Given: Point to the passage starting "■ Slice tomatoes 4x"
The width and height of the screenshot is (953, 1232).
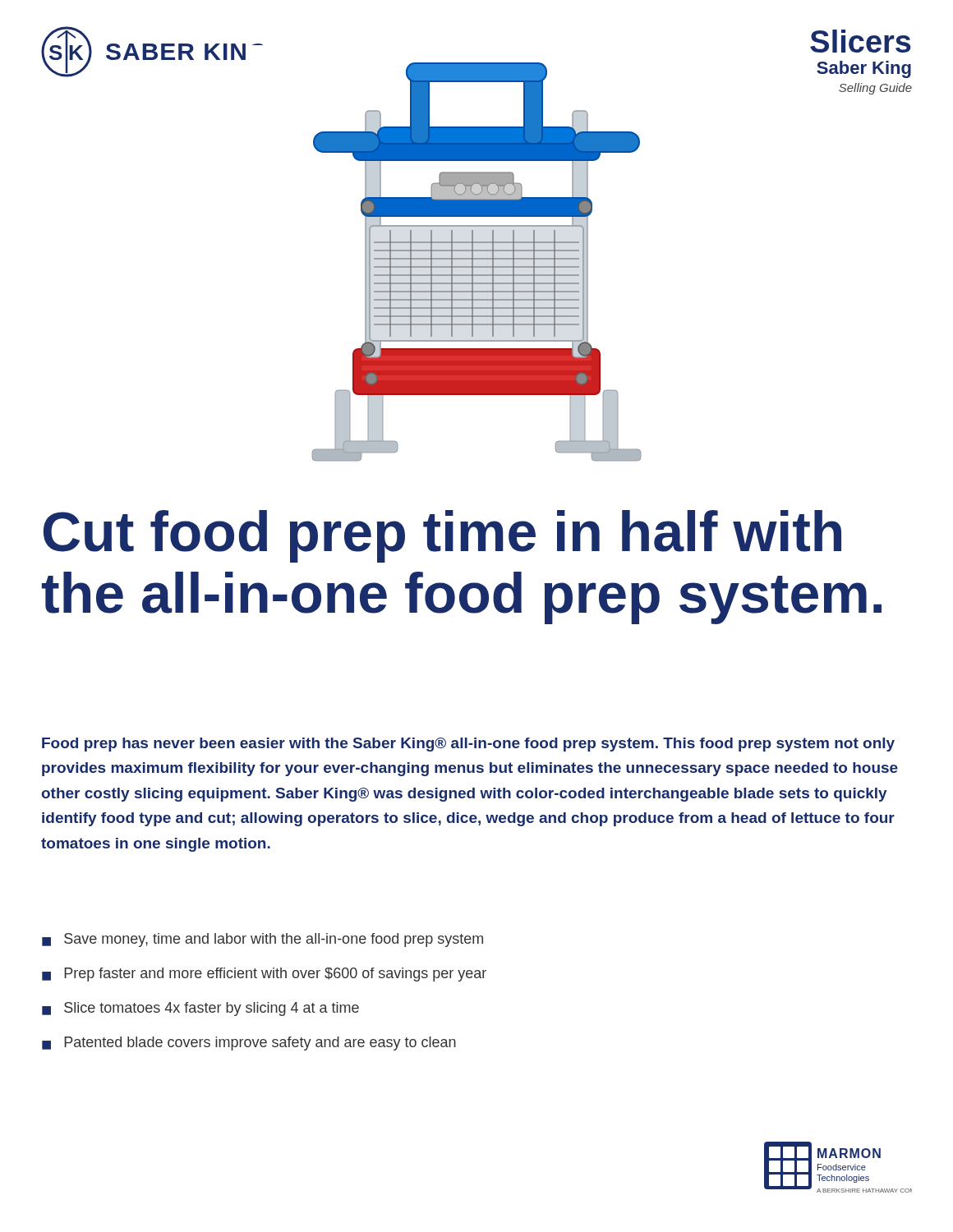Looking at the screenshot, I should coord(200,1010).
